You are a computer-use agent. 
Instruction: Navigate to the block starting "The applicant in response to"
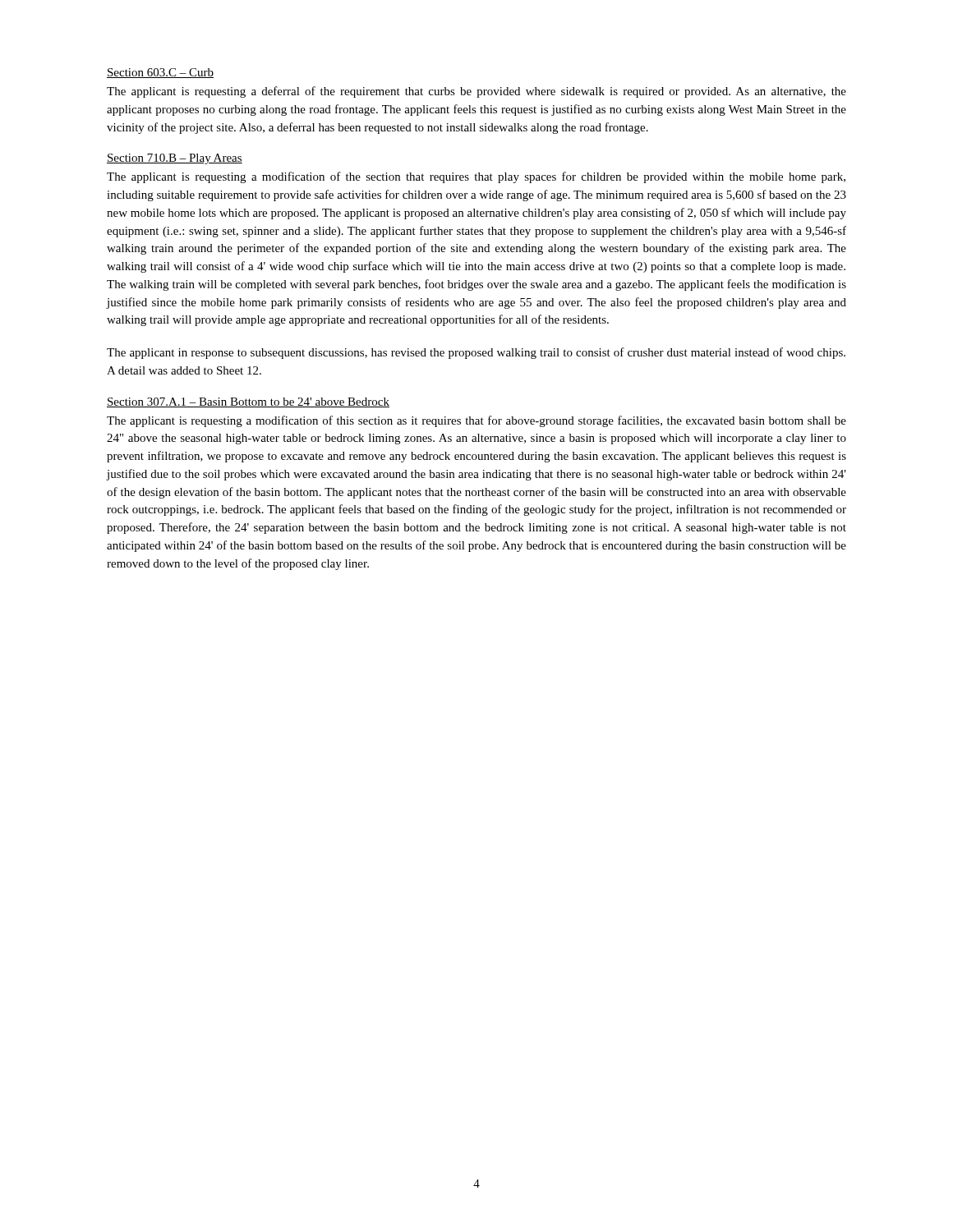click(x=476, y=362)
